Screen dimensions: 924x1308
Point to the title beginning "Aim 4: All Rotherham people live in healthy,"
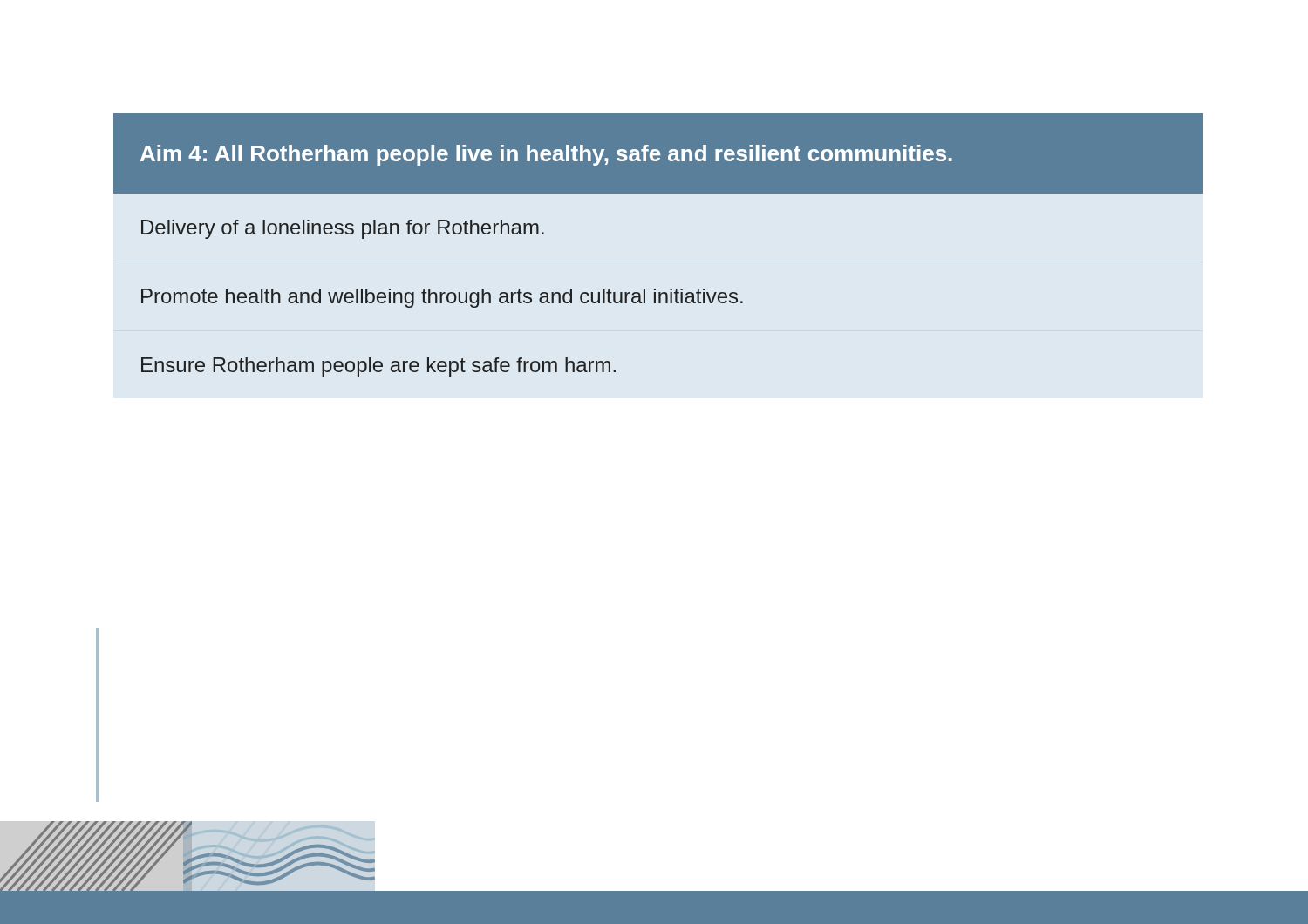coord(658,154)
